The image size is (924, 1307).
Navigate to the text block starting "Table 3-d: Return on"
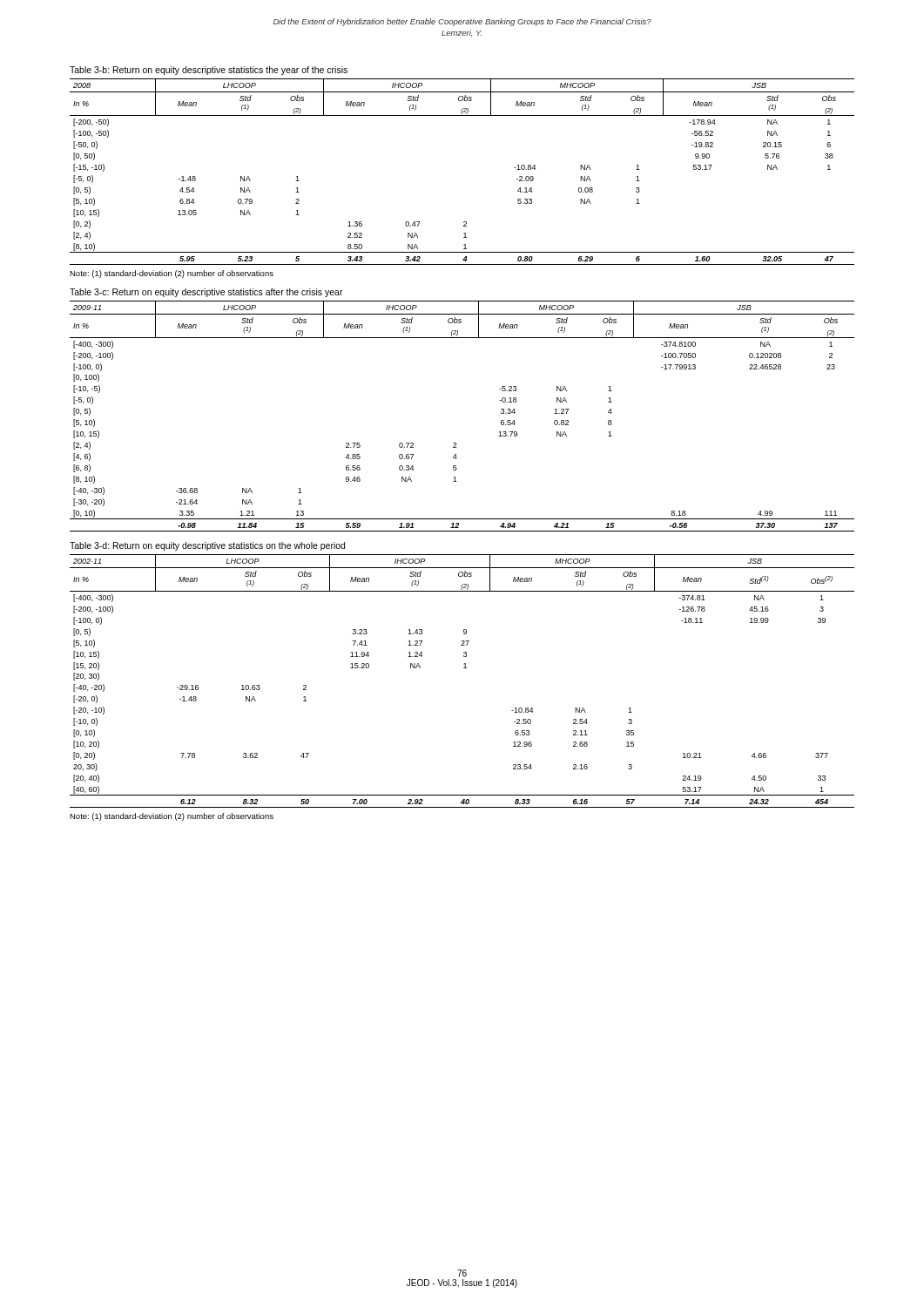click(x=208, y=545)
